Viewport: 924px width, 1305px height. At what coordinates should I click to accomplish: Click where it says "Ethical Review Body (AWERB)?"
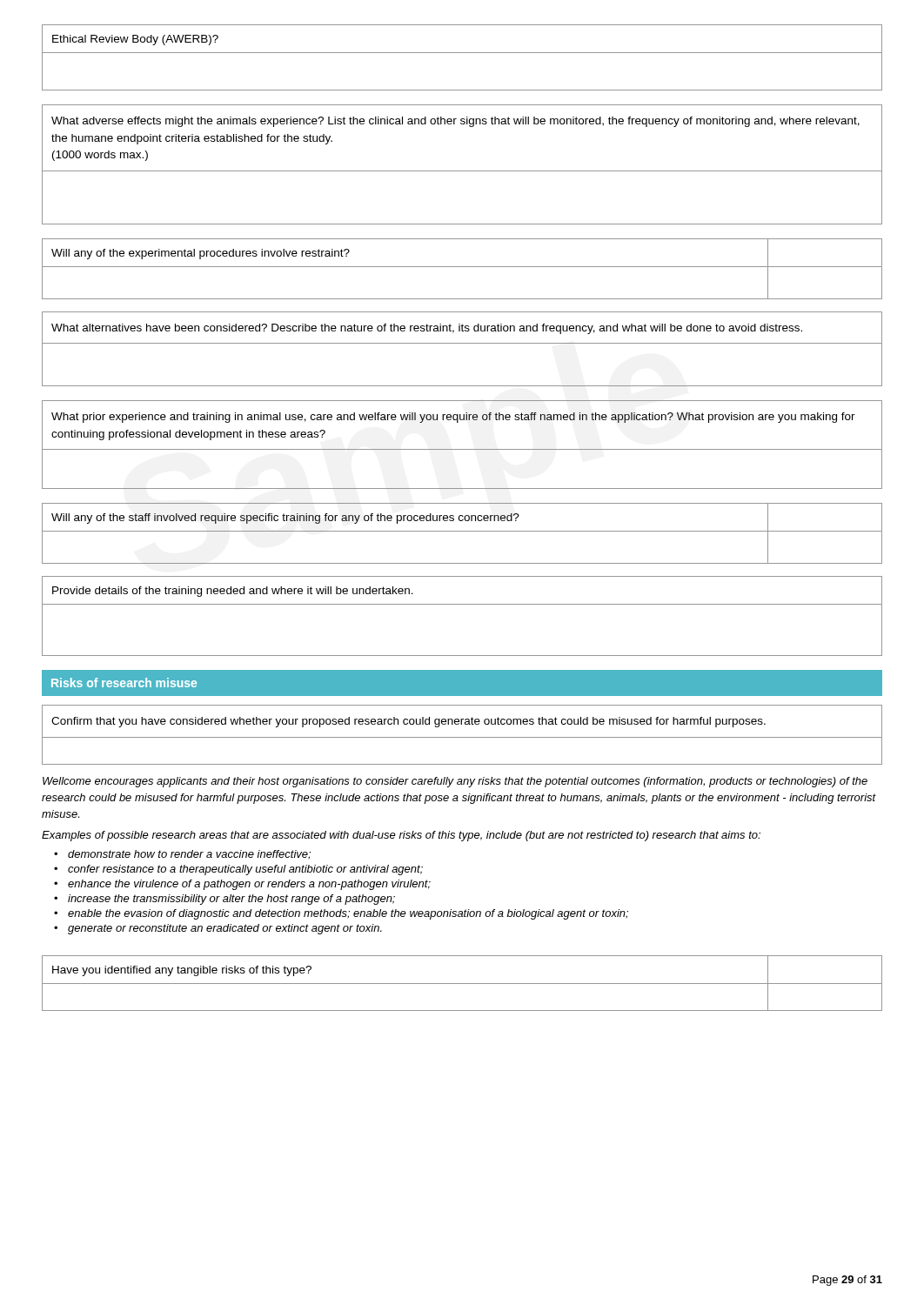tap(135, 39)
